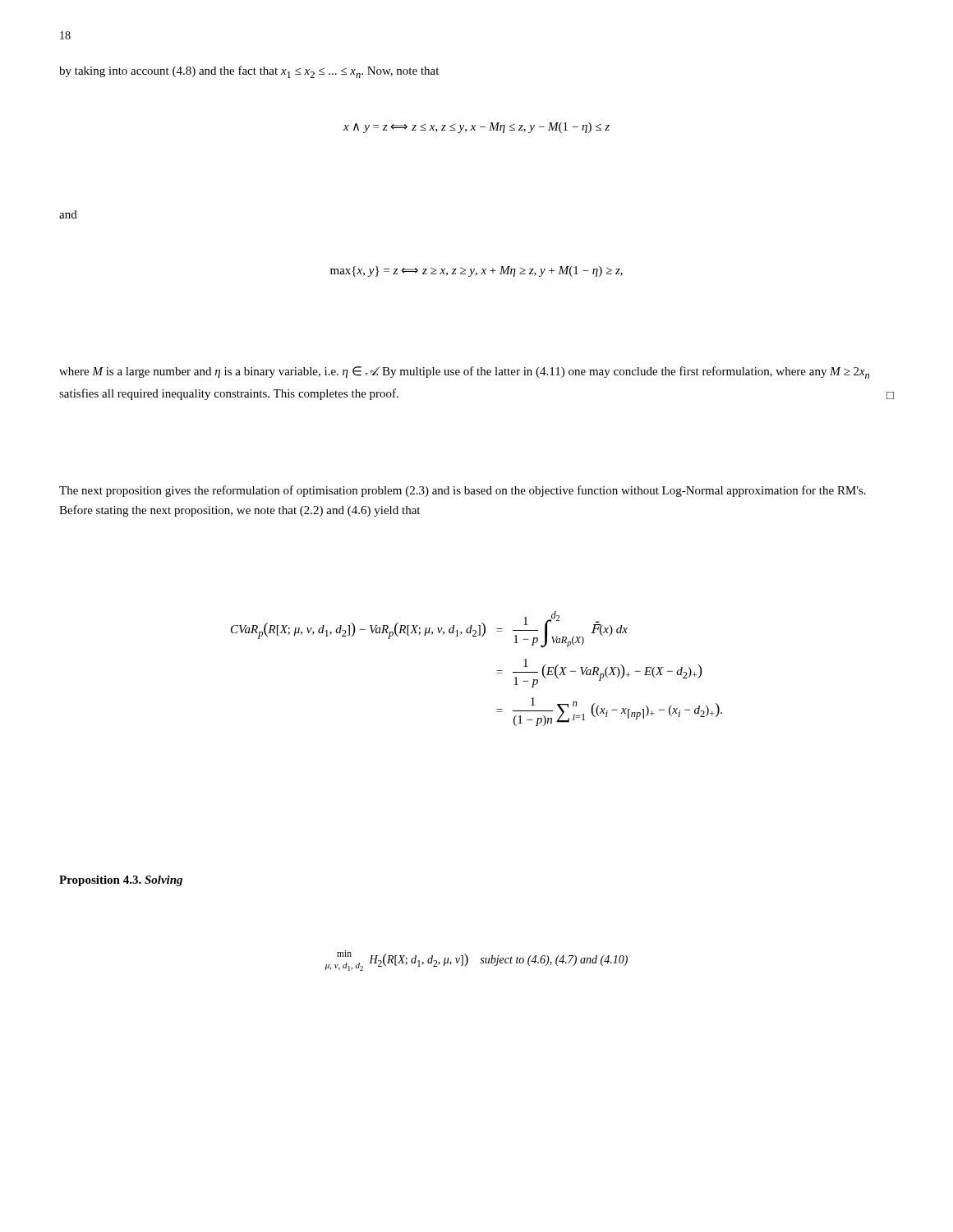The image size is (953, 1232).
Task: Locate the formula that opens with "CVaRp(R[X; μ, ν,"
Action: tap(429, 629)
